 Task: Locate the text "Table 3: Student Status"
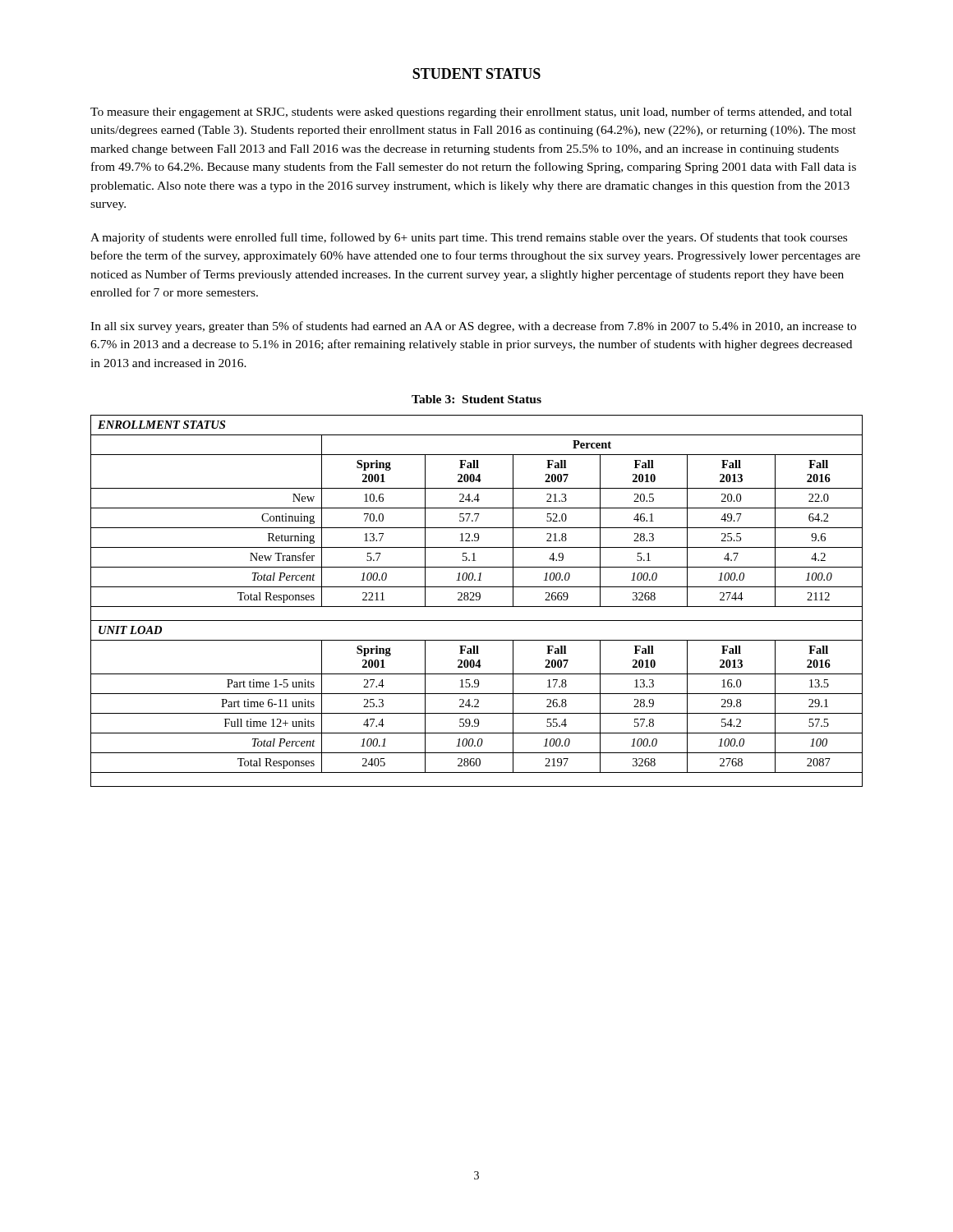tap(476, 399)
